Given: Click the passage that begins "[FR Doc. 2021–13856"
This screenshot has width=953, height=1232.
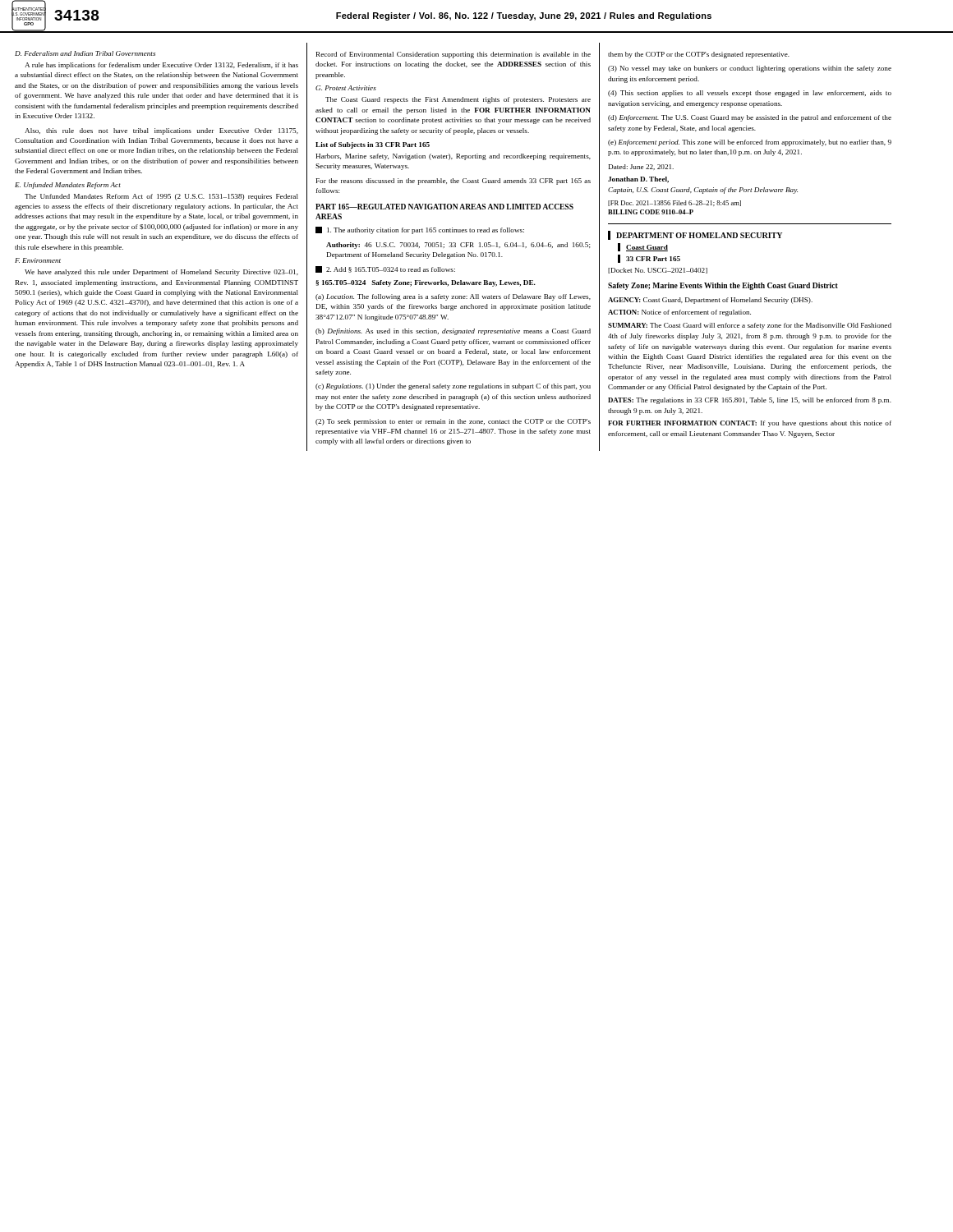Looking at the screenshot, I should (x=675, y=207).
